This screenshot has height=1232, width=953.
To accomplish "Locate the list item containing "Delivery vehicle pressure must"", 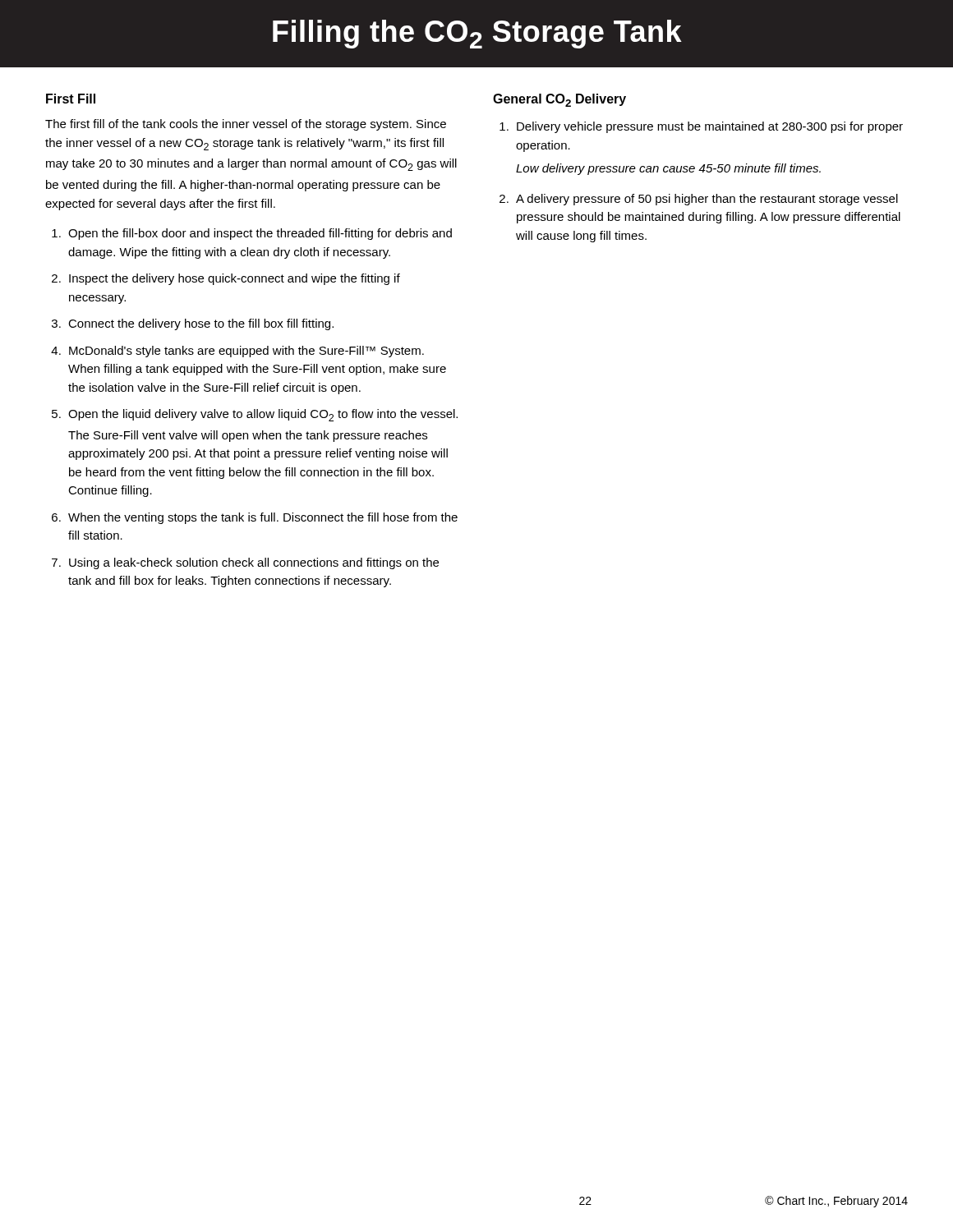I will [710, 127].
